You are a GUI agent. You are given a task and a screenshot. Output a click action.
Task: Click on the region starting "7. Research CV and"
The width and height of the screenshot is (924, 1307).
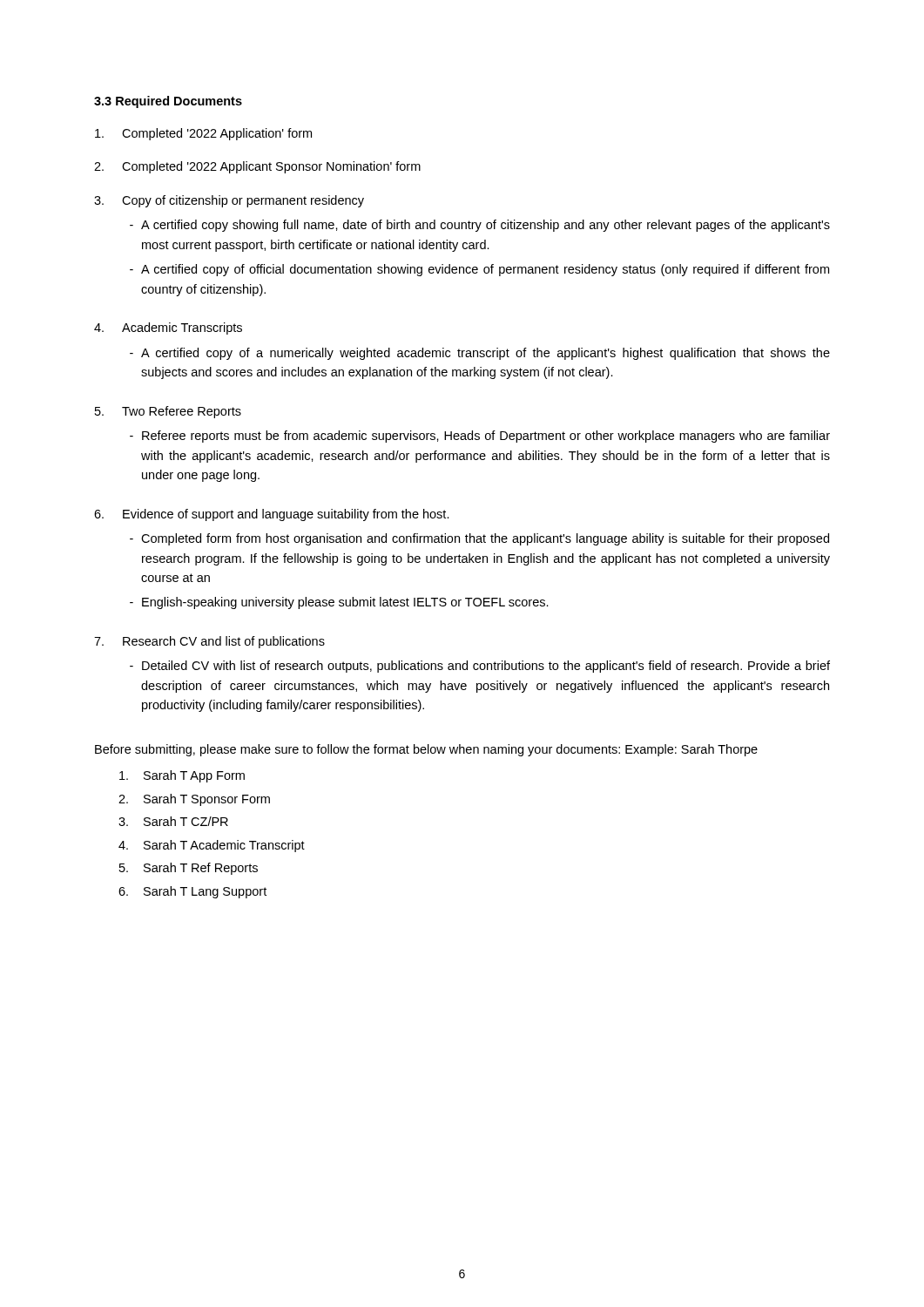462,676
